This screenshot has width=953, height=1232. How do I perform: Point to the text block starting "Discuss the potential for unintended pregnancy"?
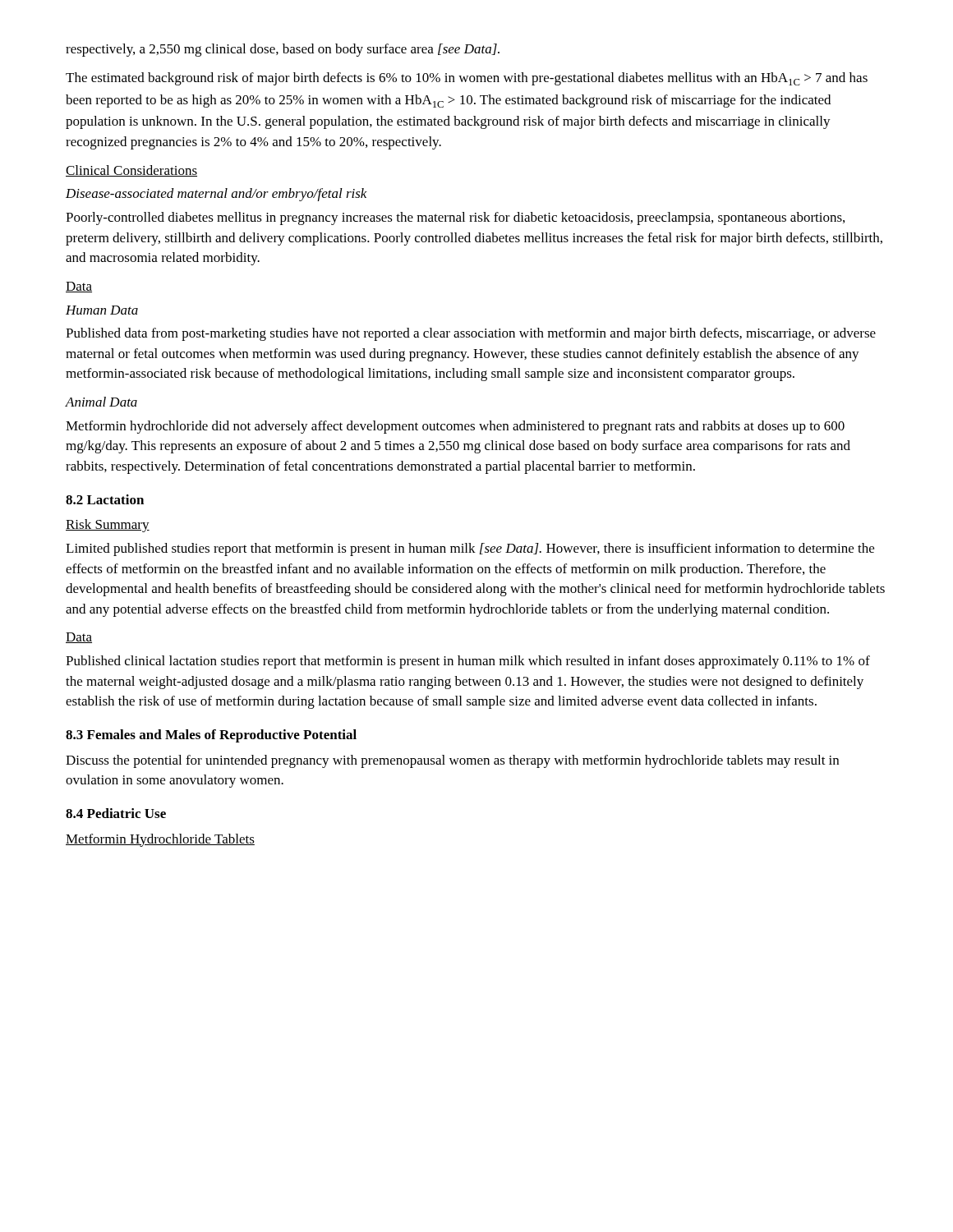pos(476,771)
